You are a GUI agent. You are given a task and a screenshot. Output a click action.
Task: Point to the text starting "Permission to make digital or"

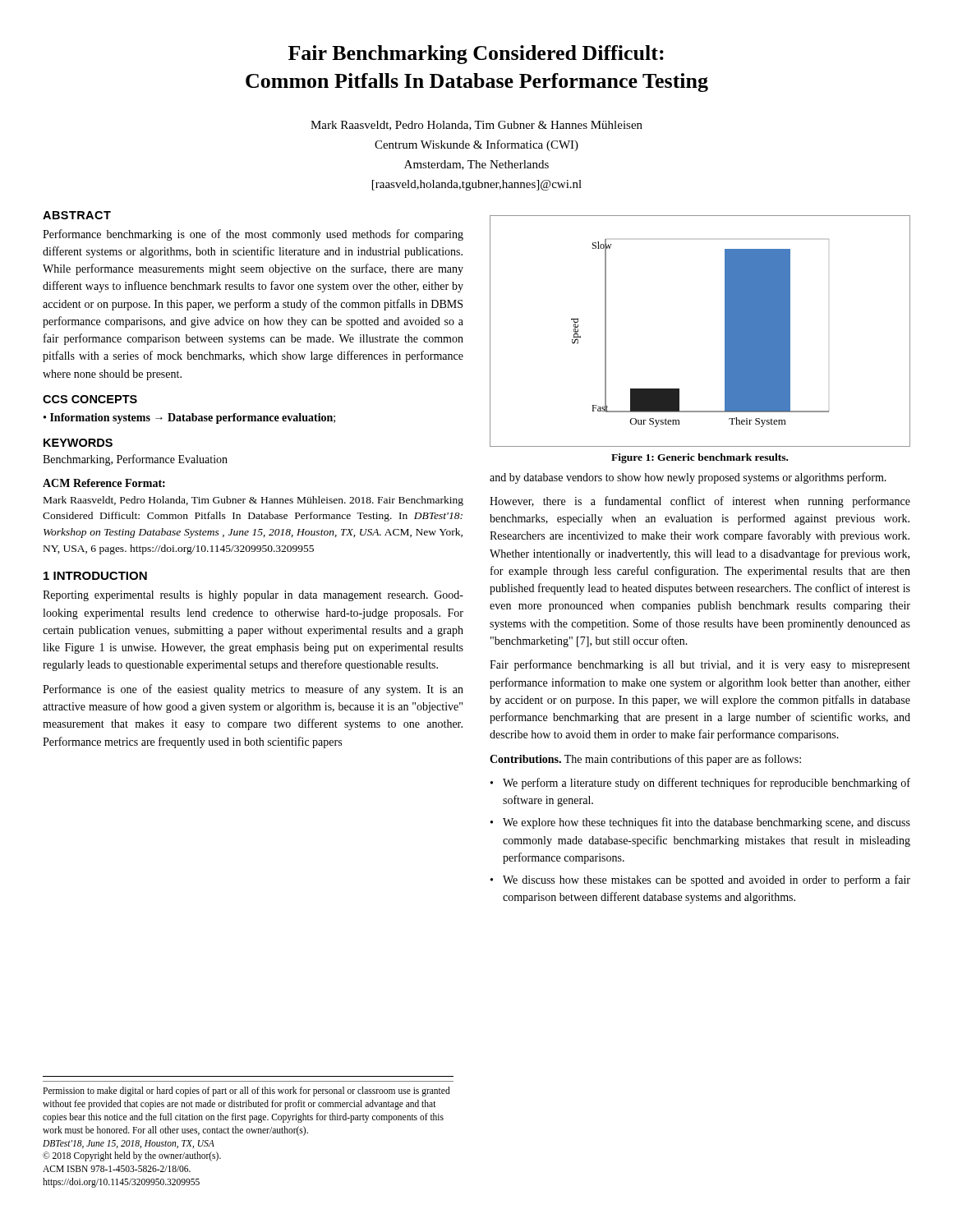coord(248,1134)
